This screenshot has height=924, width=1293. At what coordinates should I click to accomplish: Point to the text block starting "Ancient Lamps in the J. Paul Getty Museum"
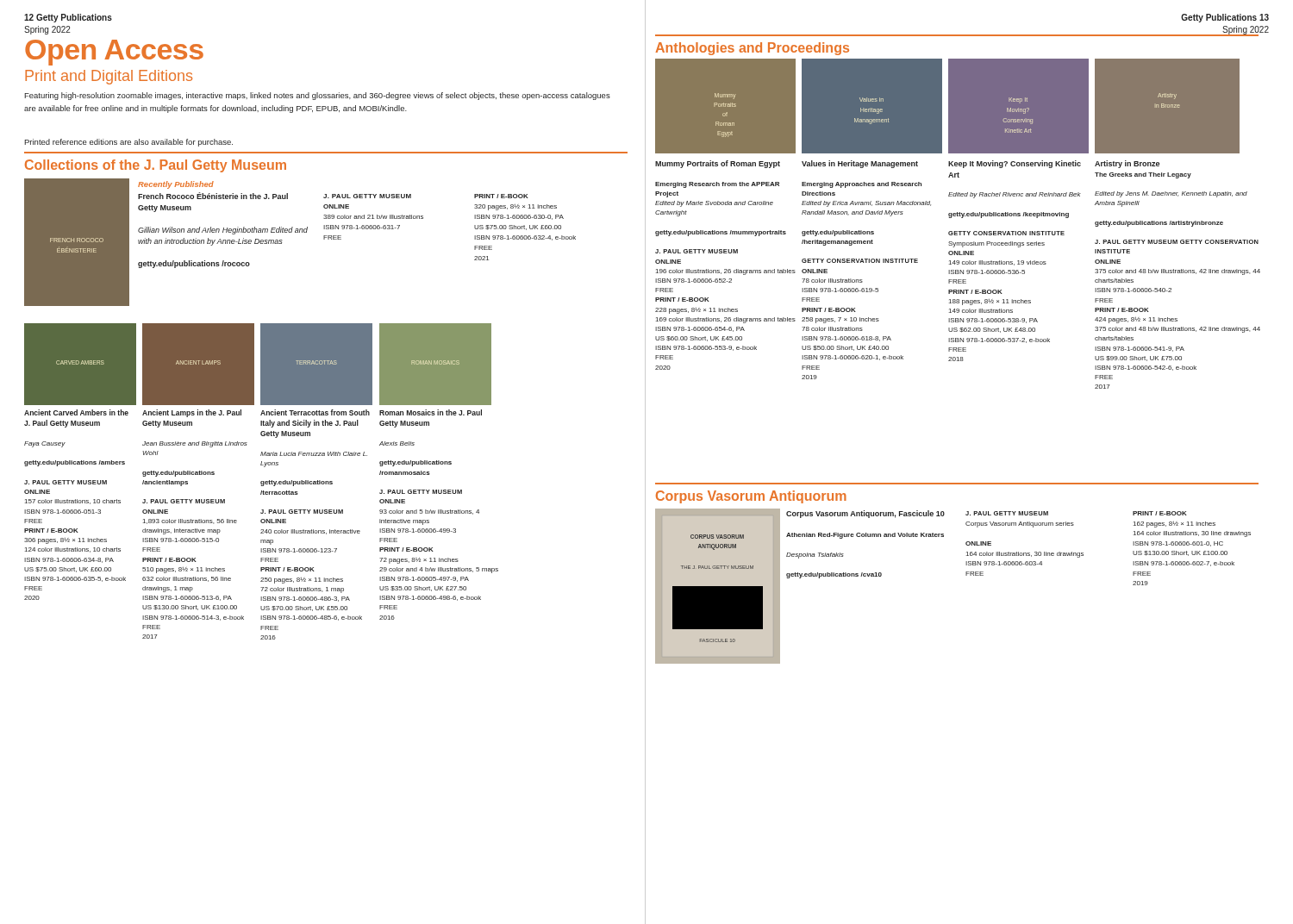pos(195,525)
